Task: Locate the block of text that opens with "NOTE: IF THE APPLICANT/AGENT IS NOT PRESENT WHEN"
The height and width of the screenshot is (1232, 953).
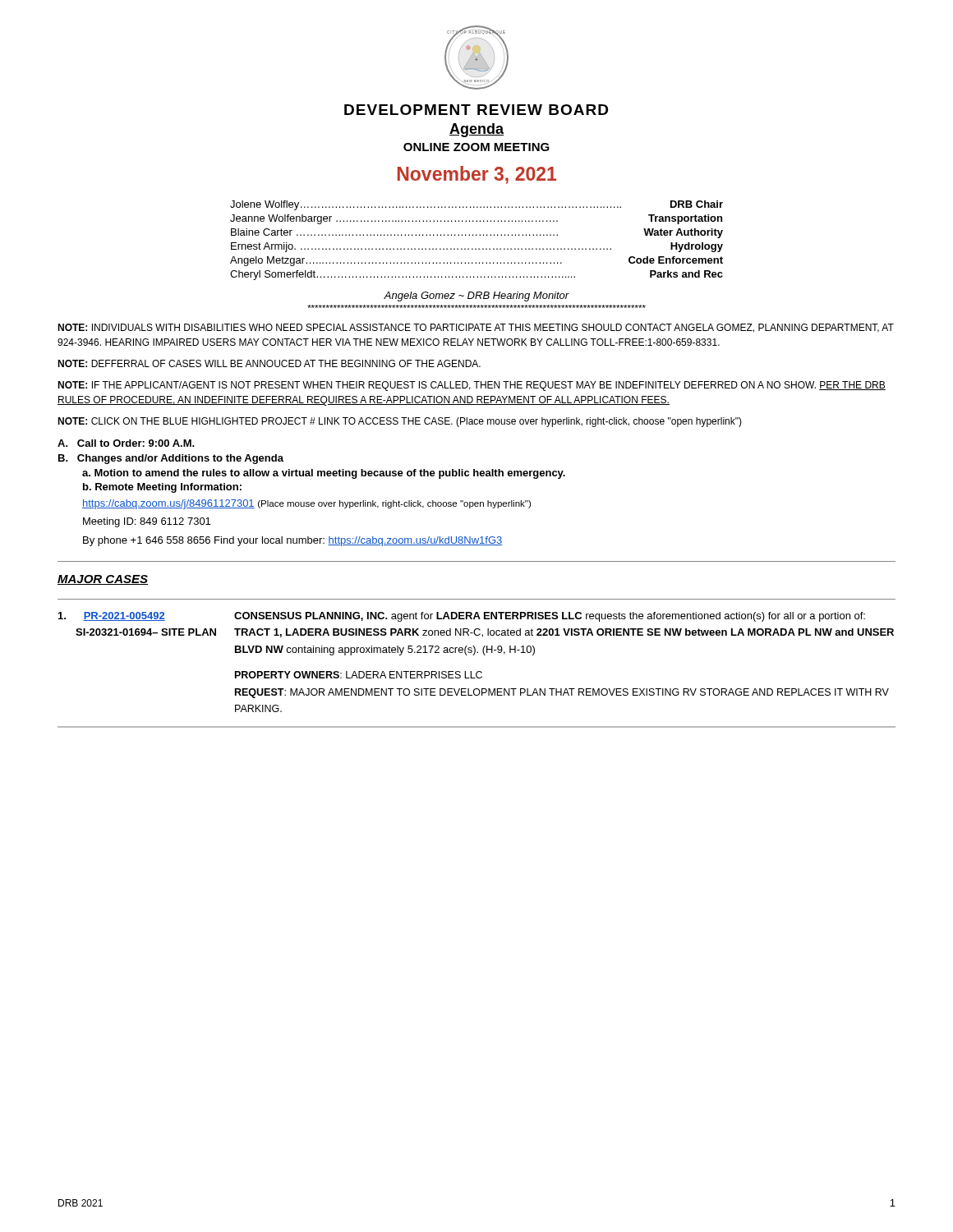Action: click(x=471, y=392)
